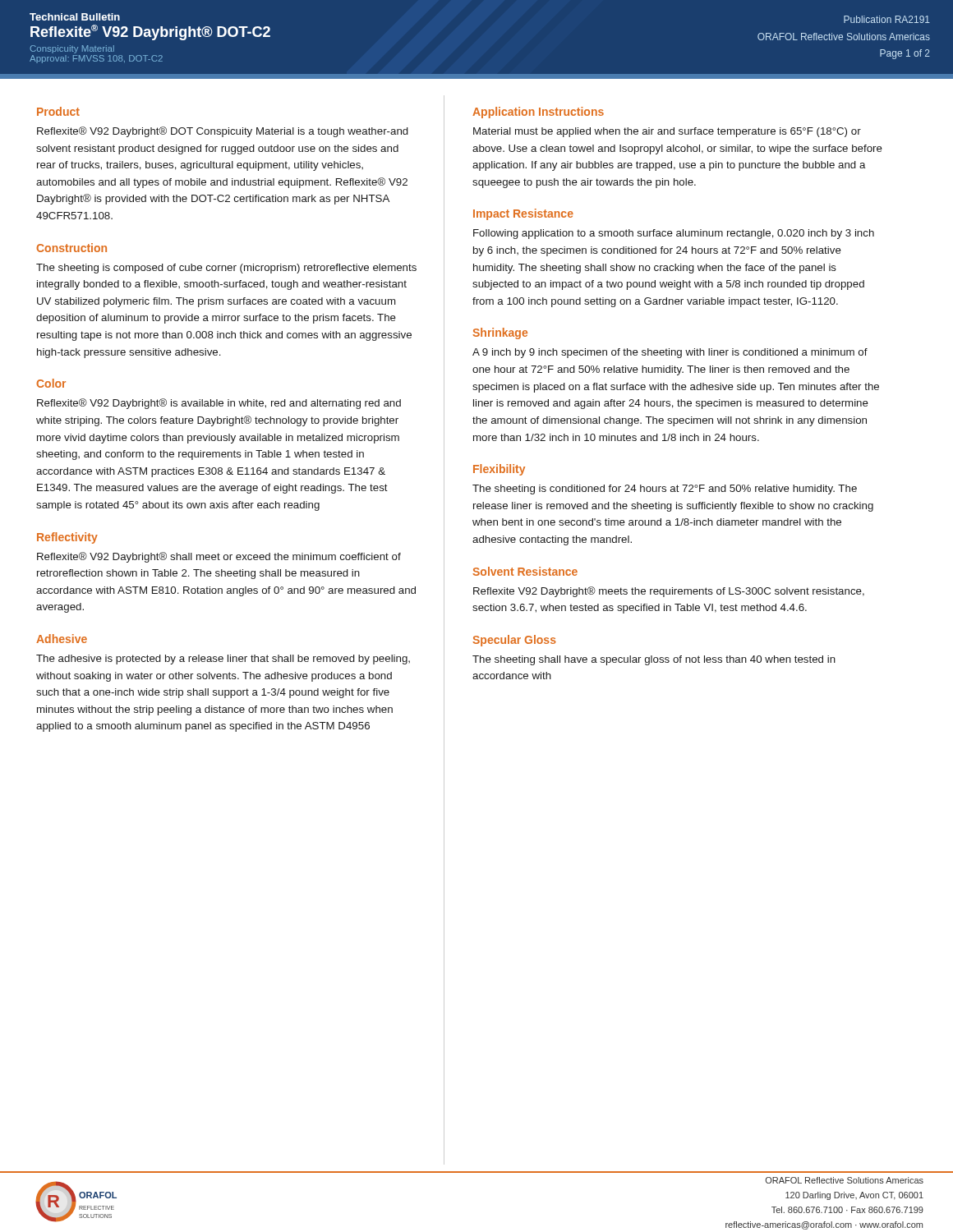Click on the text block that says "A 9 inch"
The width and height of the screenshot is (953, 1232).
tap(676, 395)
